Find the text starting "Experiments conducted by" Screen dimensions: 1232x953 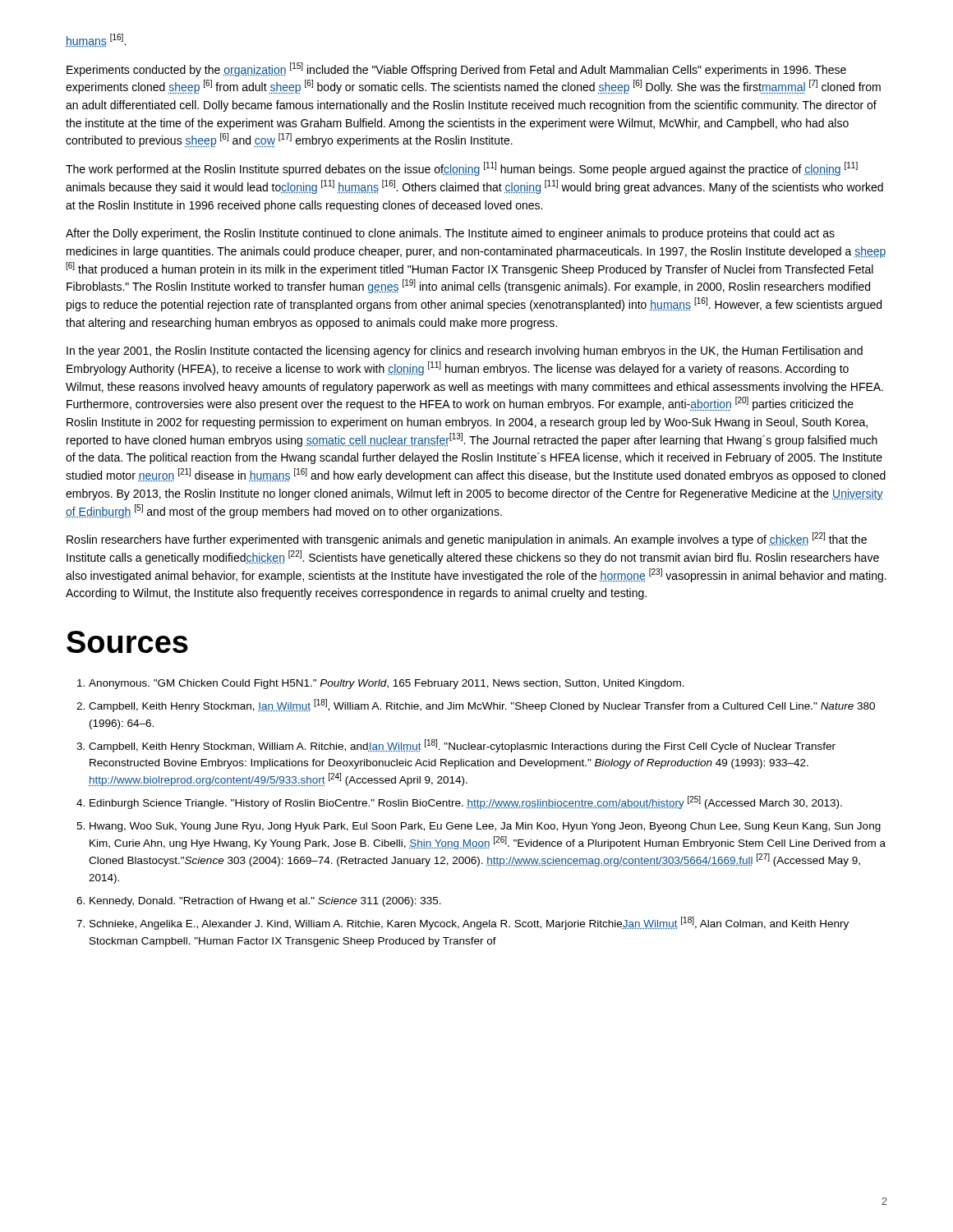pyautogui.click(x=473, y=104)
